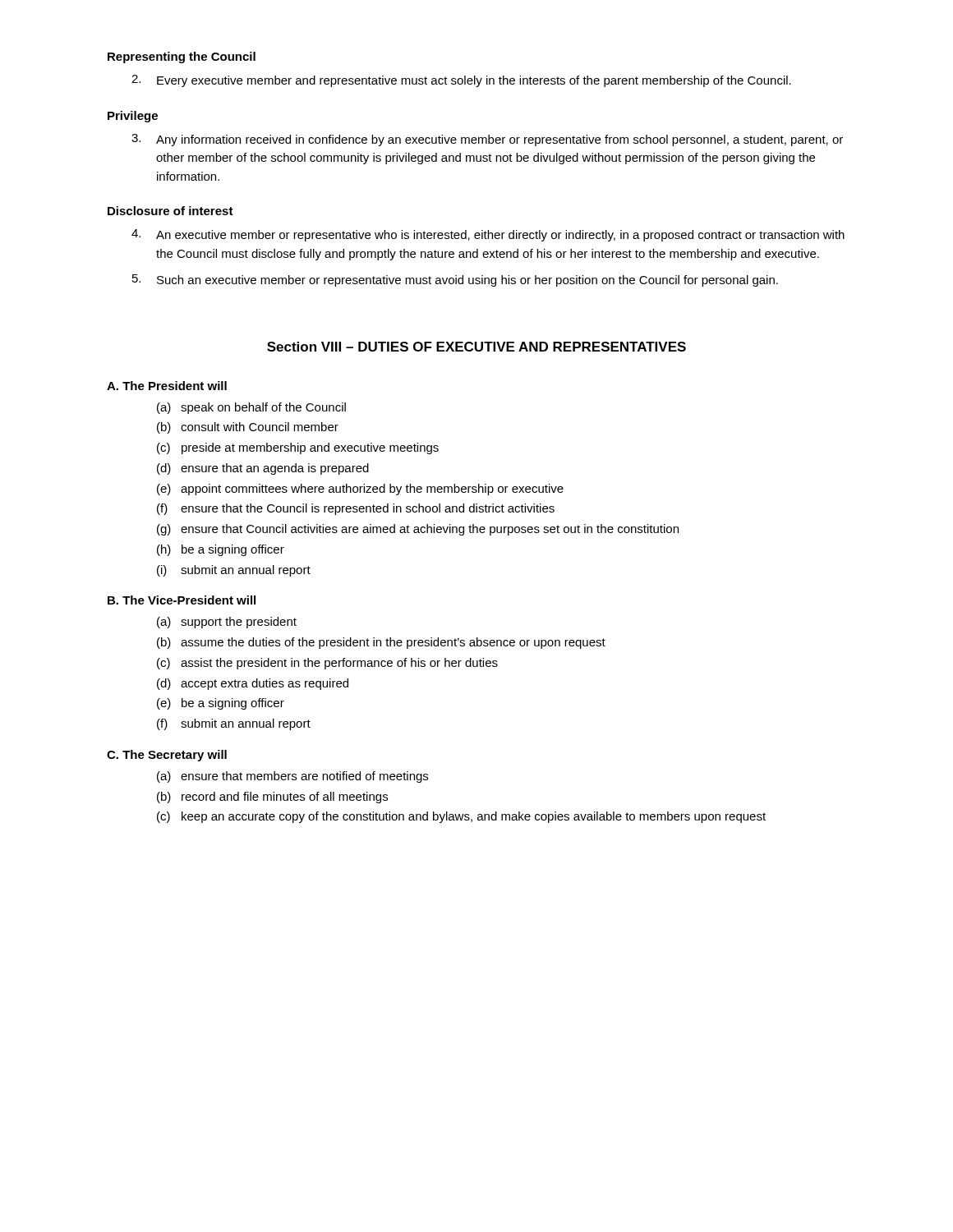Locate the text "(d)ensure that an agenda is prepared"
The height and width of the screenshot is (1232, 953).
[x=263, y=469]
